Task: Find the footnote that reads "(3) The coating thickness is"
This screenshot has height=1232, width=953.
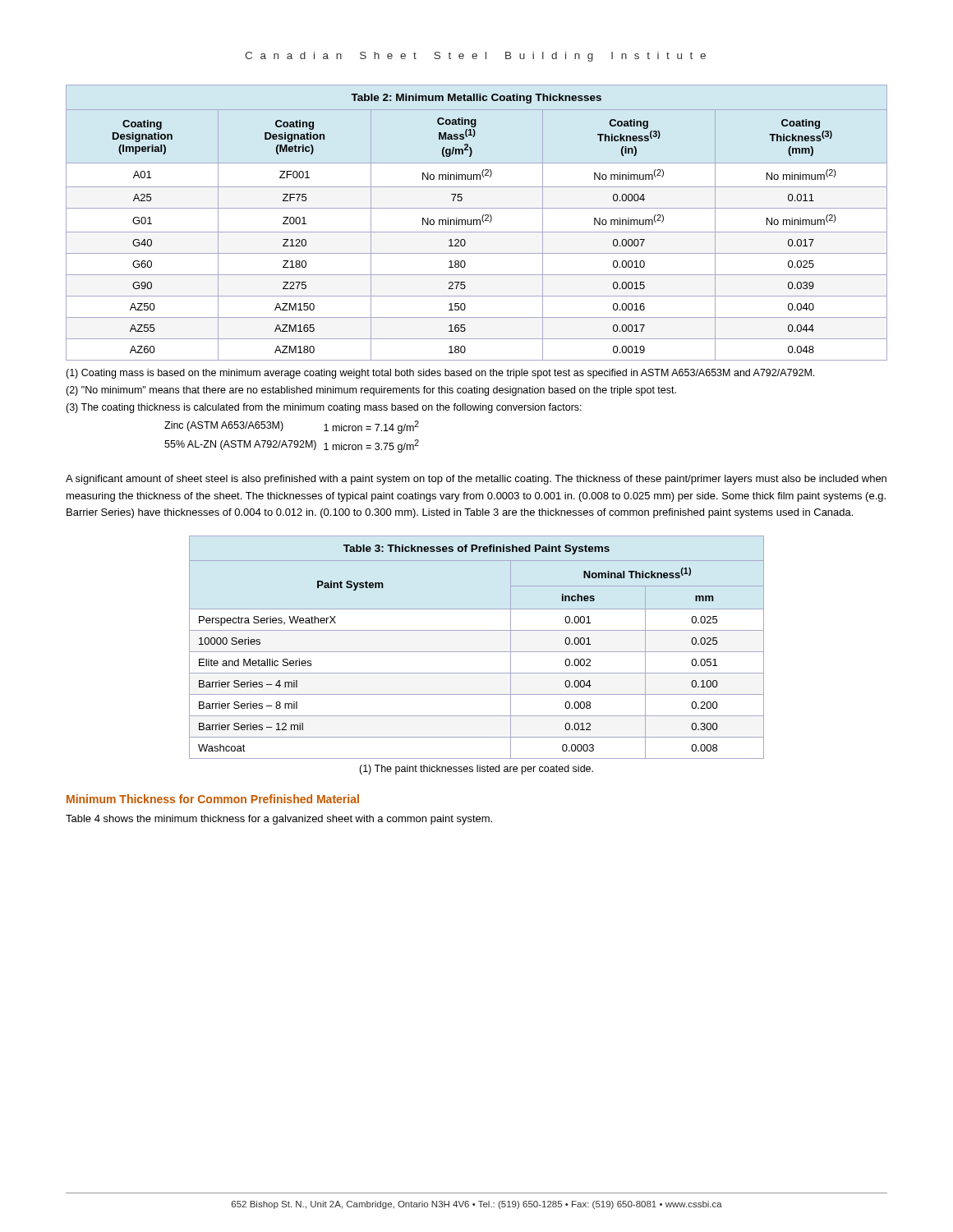Action: 324,408
